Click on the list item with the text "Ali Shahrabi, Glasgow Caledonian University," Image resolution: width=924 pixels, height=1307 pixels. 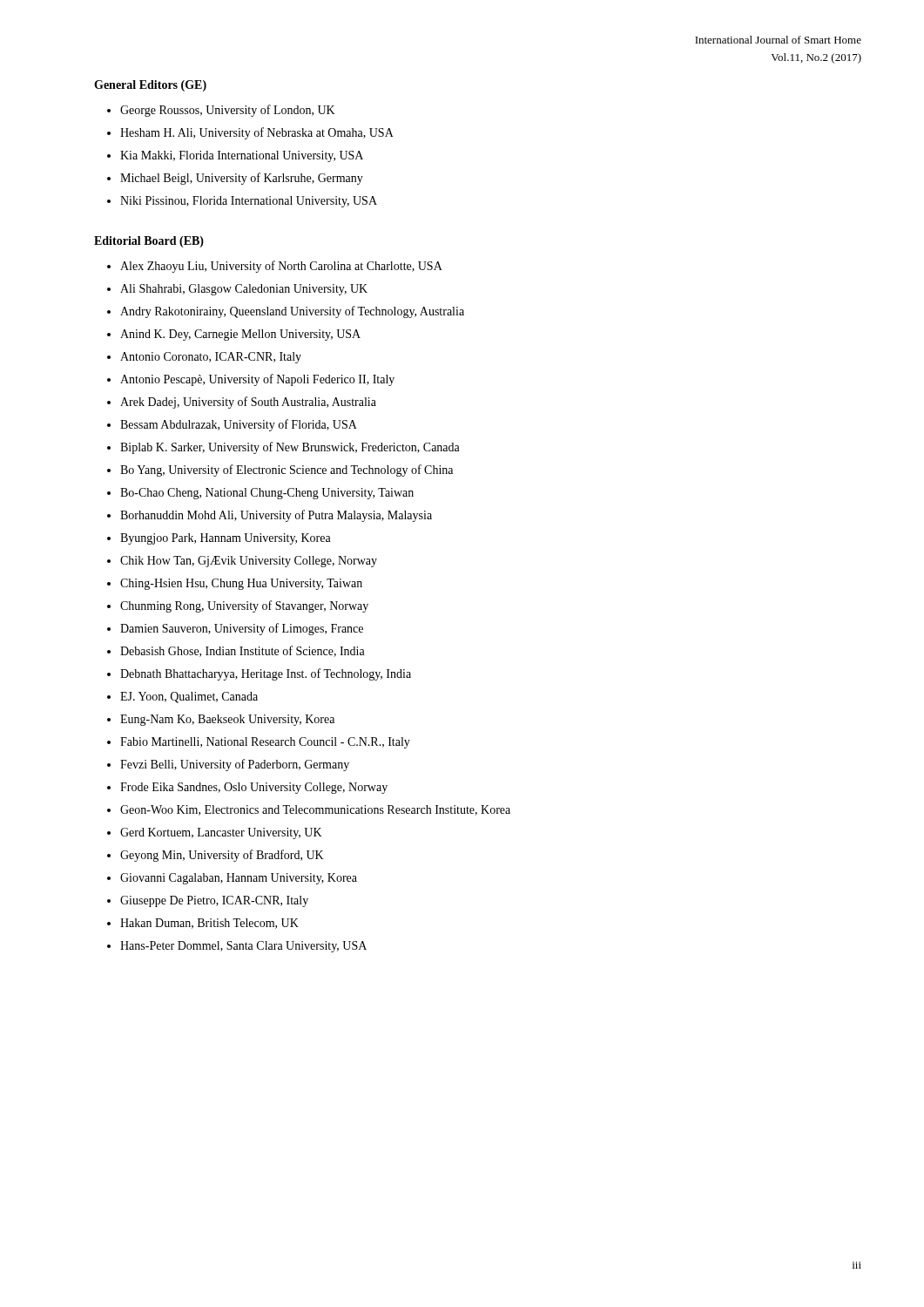(244, 289)
